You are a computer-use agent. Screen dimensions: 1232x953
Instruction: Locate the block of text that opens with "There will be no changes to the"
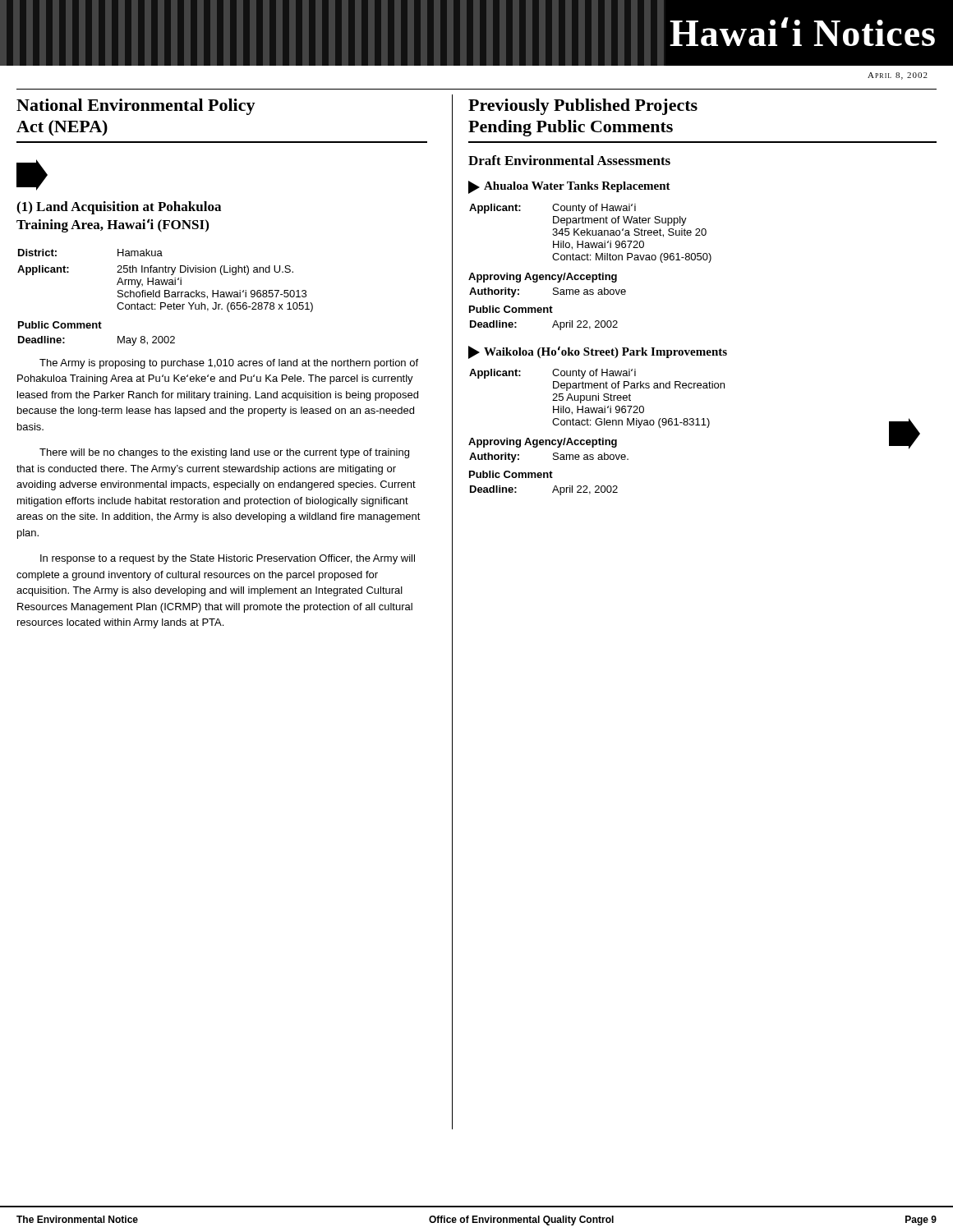coord(218,493)
